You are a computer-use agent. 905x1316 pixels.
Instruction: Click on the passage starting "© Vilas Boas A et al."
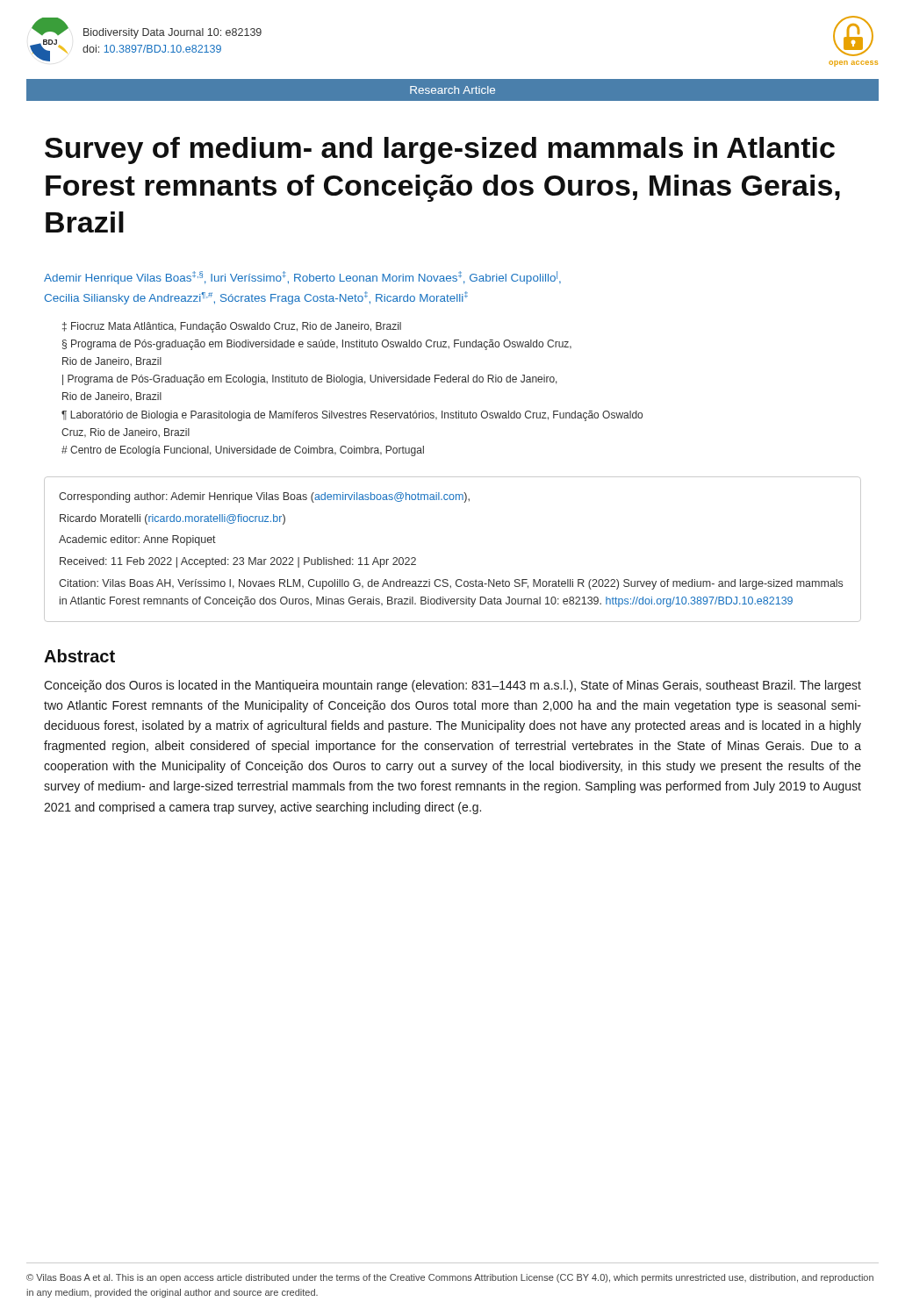tap(450, 1285)
